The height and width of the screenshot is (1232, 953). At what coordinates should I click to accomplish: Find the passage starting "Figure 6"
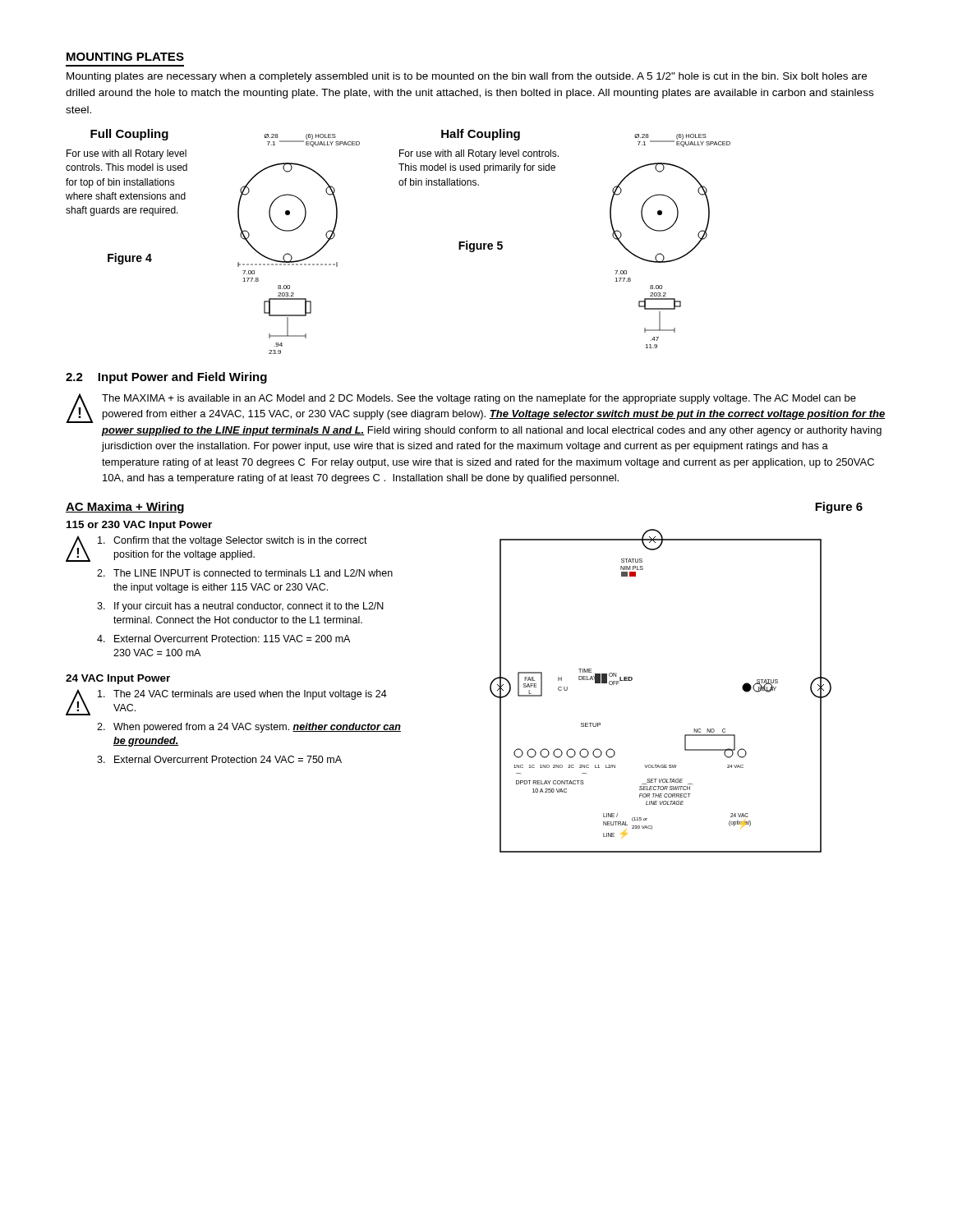pyautogui.click(x=839, y=506)
